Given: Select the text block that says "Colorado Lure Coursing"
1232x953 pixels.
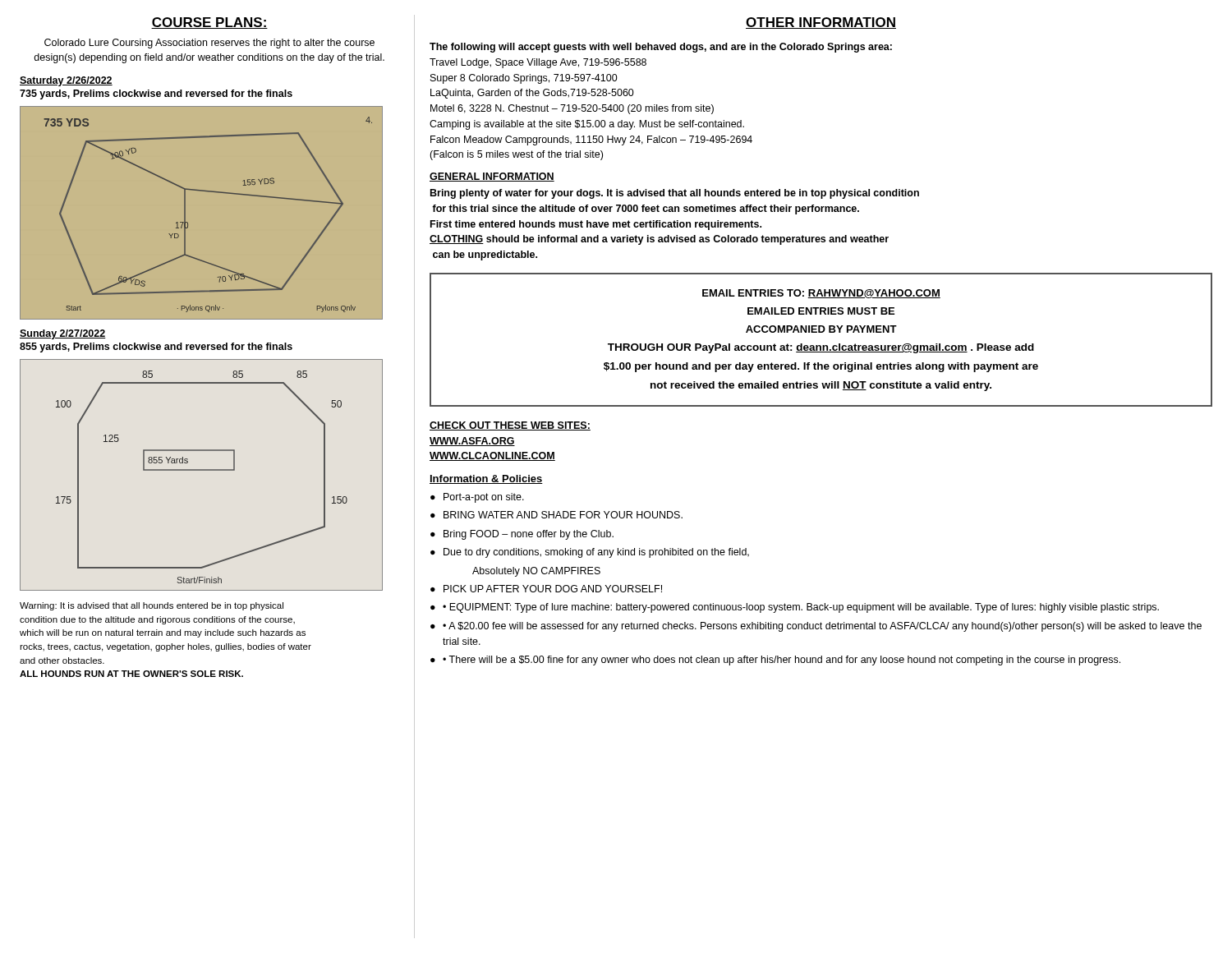Looking at the screenshot, I should (x=209, y=50).
